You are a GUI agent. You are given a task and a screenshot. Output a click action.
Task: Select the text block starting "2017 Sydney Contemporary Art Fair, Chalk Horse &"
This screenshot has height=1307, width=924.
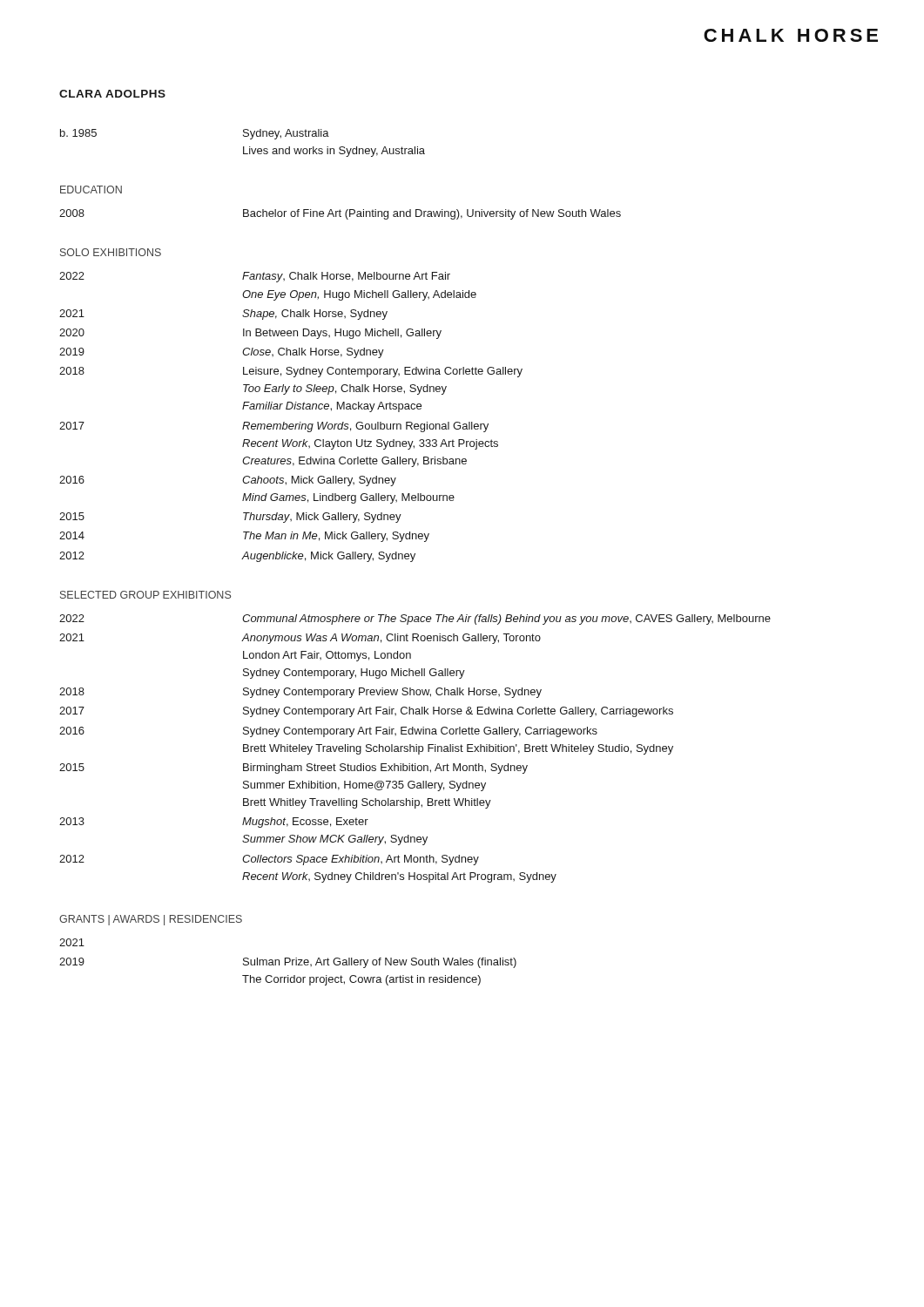click(x=462, y=711)
